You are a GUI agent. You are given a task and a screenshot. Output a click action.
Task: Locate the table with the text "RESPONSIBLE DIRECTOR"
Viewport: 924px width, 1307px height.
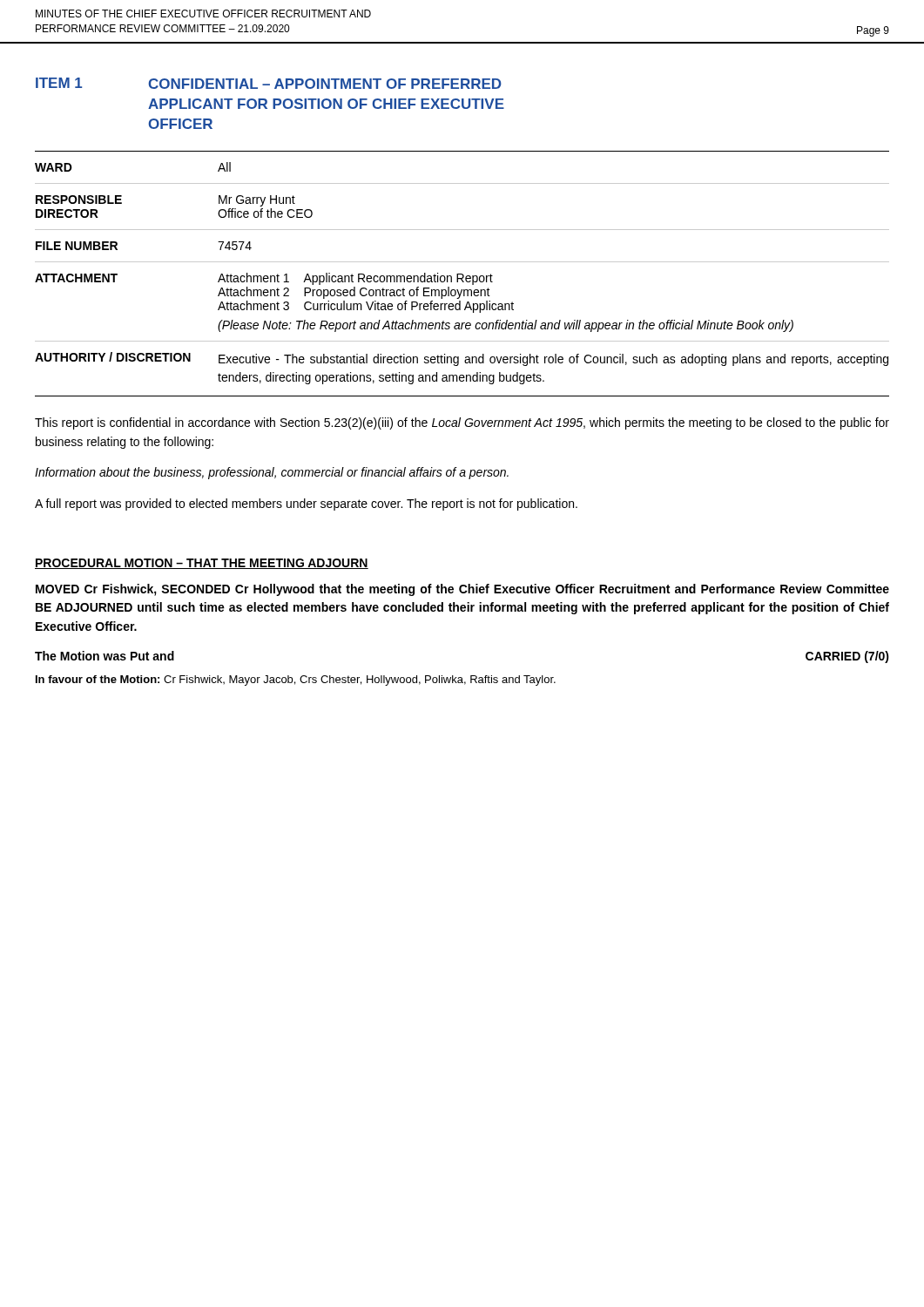(x=462, y=273)
